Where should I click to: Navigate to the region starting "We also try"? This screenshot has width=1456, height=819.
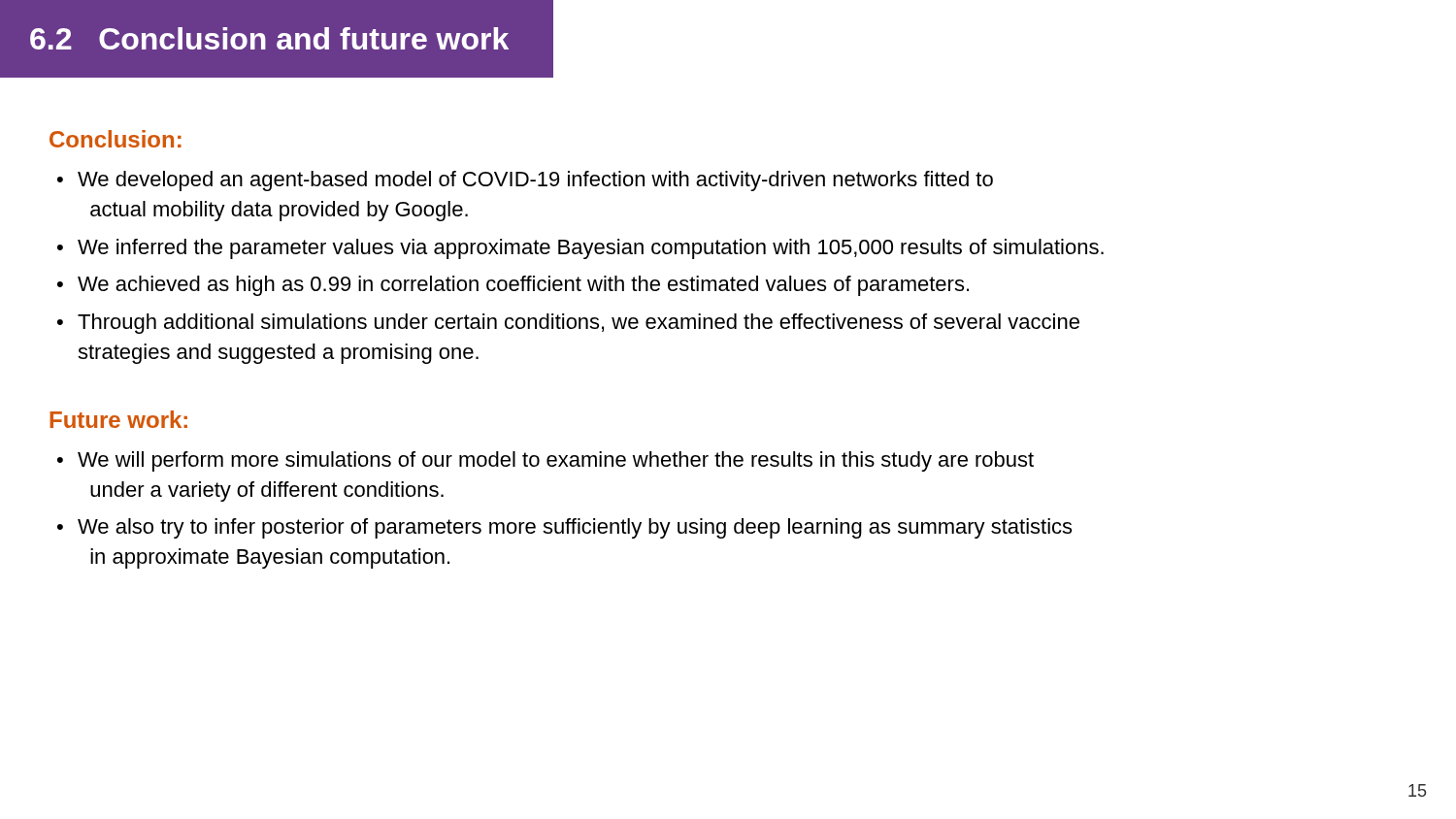click(x=575, y=542)
